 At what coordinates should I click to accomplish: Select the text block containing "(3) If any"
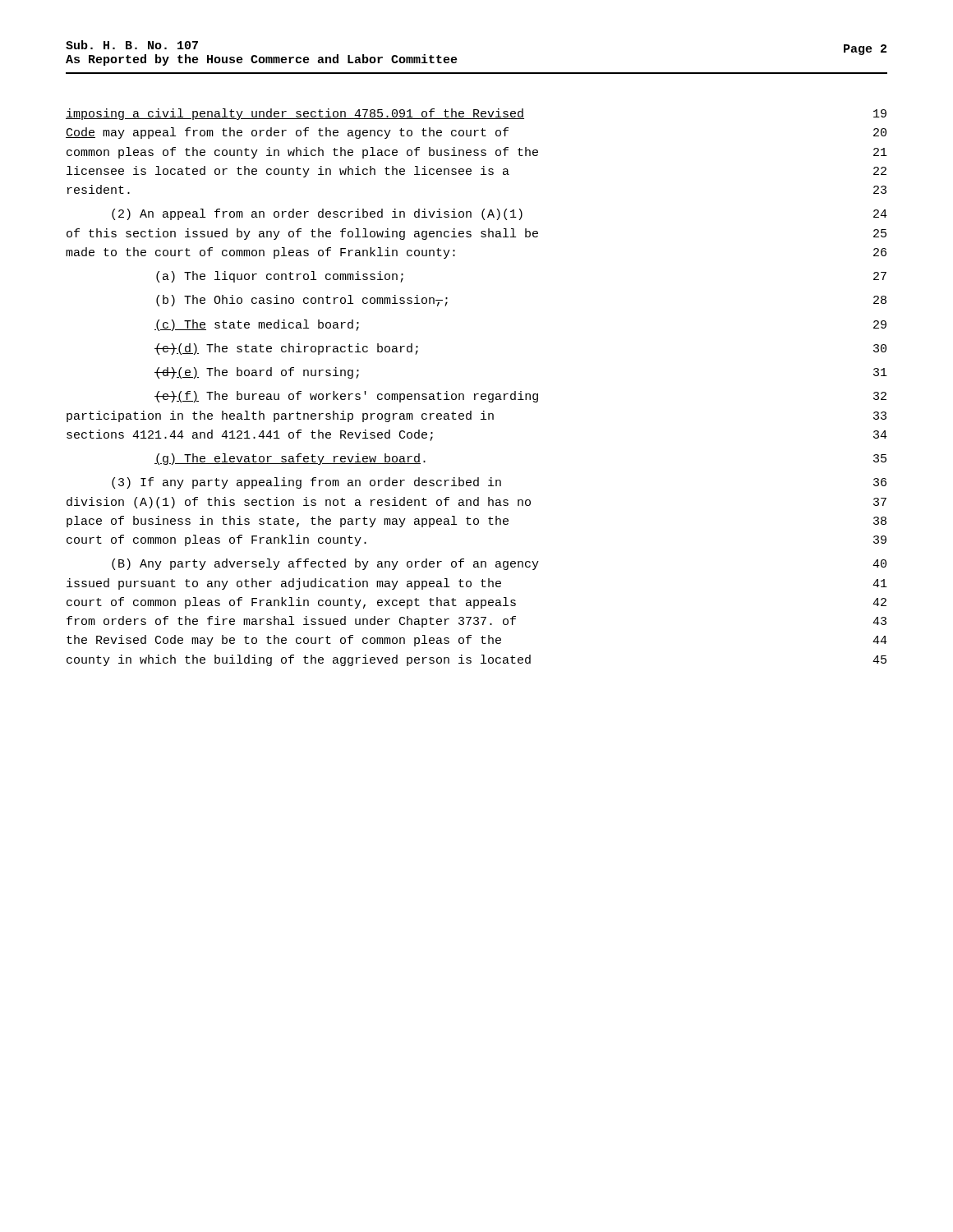(x=476, y=484)
